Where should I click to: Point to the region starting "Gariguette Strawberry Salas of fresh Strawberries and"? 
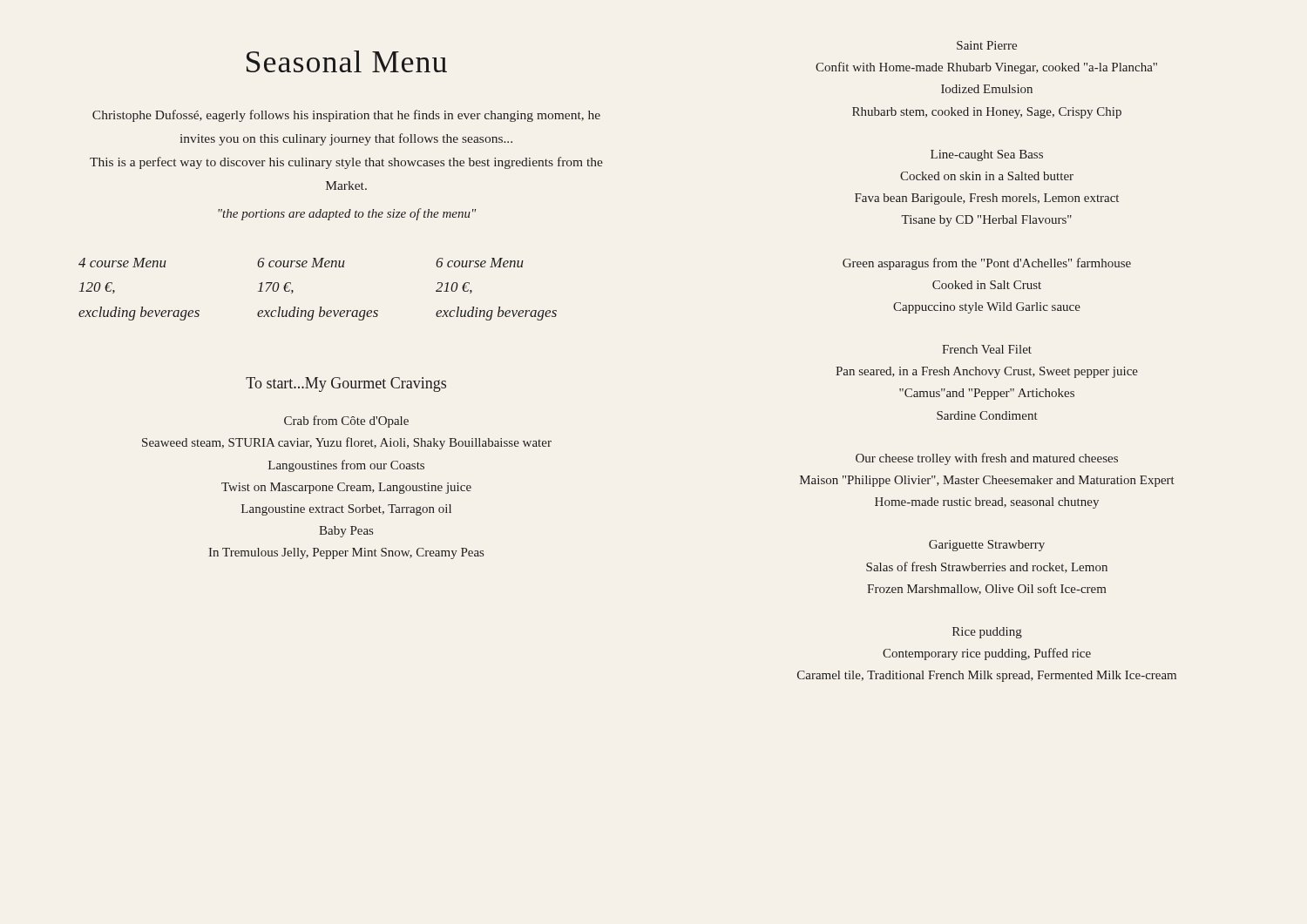pos(987,567)
